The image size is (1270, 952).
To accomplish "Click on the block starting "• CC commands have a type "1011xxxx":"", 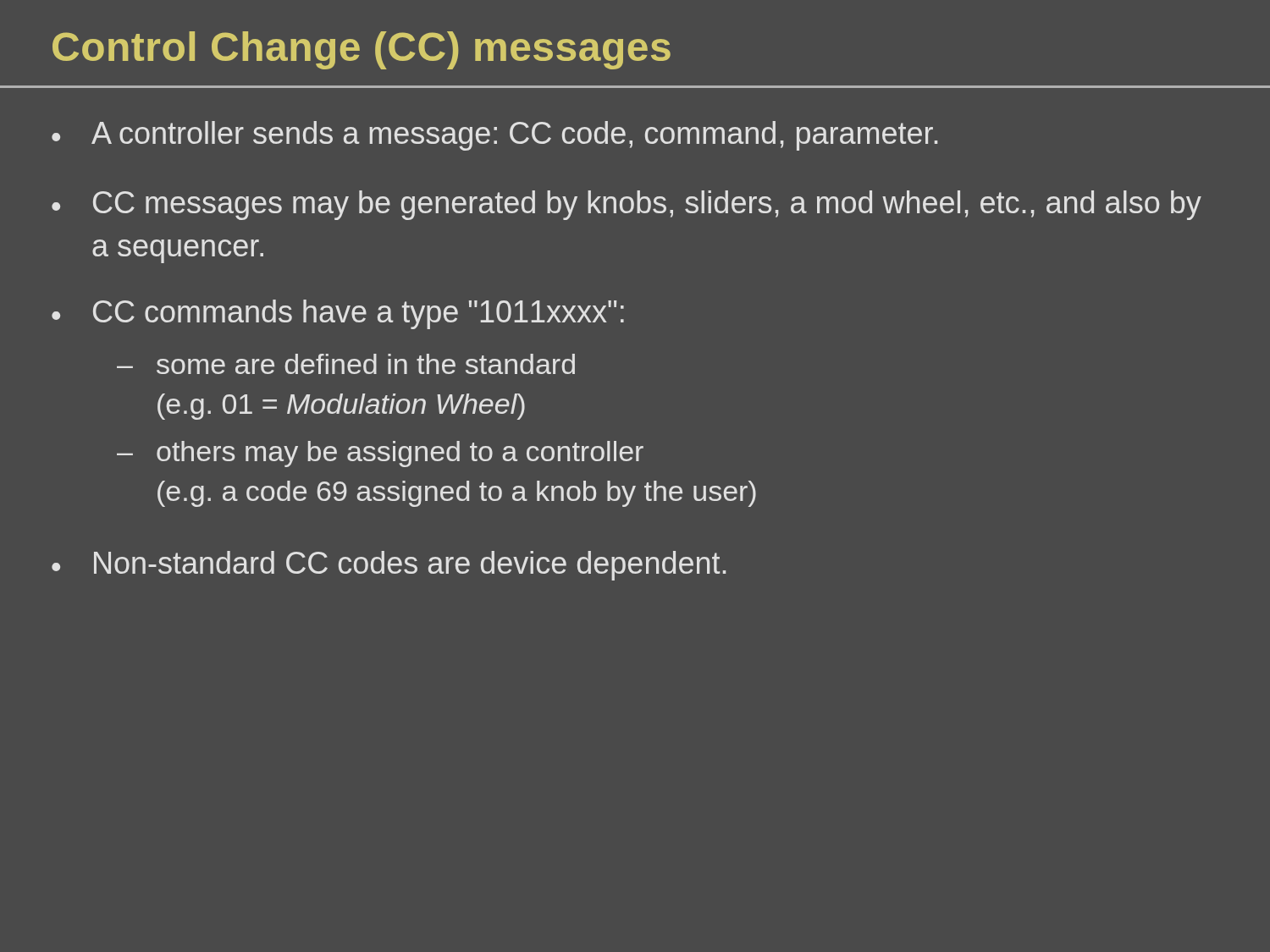I will tap(338, 314).
